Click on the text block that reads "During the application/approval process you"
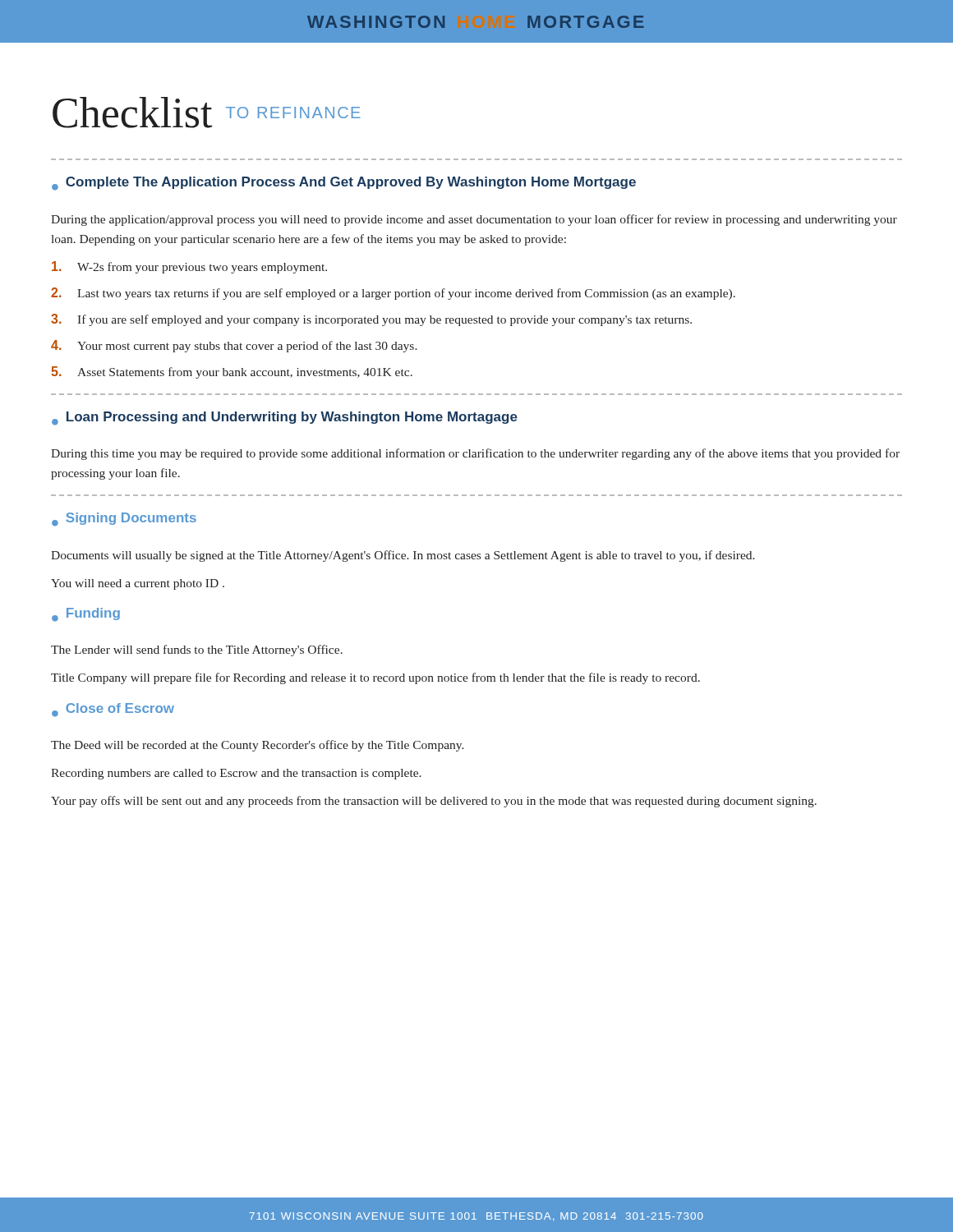This screenshot has height=1232, width=953. pos(474,228)
